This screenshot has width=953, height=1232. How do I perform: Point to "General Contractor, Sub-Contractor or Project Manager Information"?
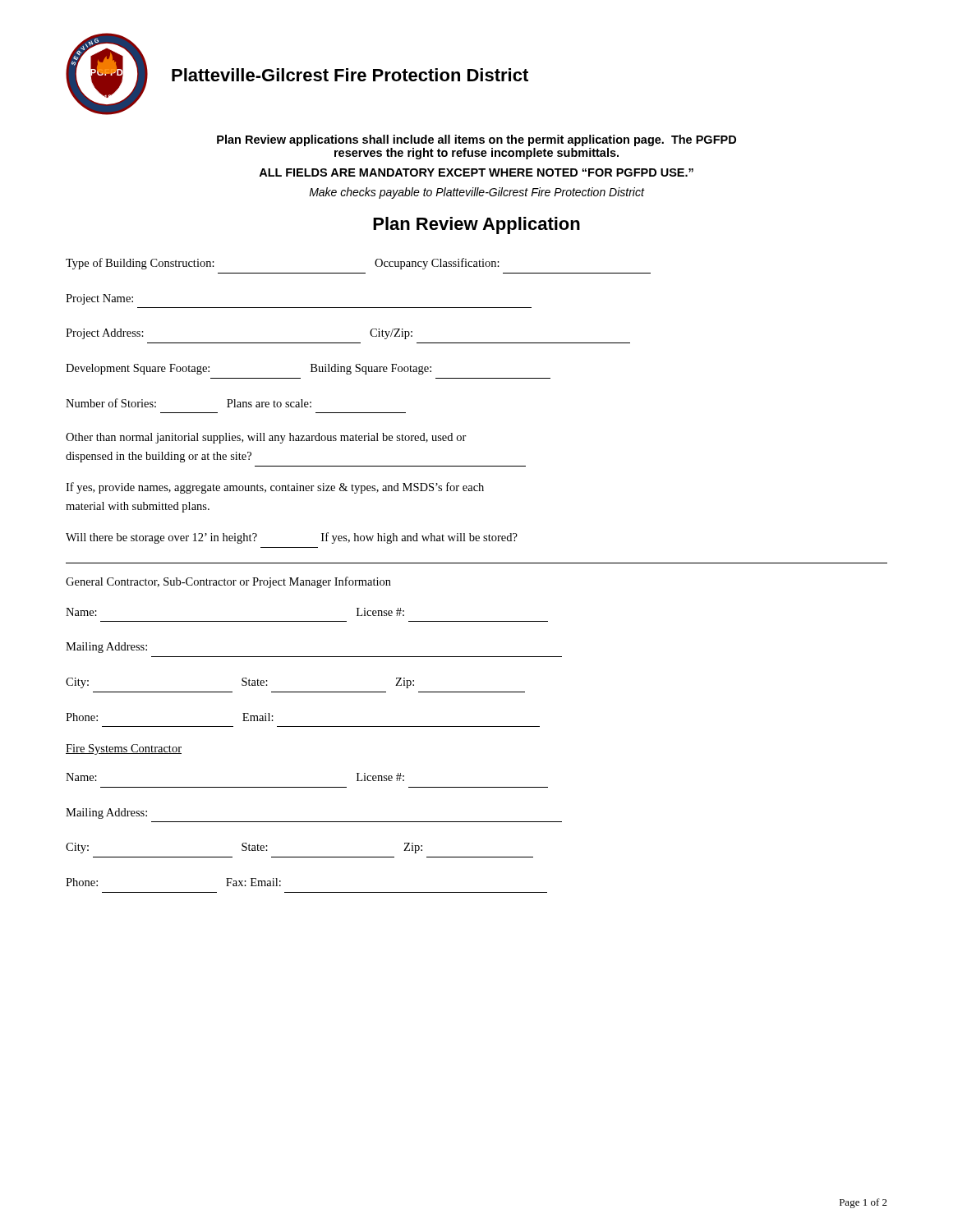[x=228, y=581]
